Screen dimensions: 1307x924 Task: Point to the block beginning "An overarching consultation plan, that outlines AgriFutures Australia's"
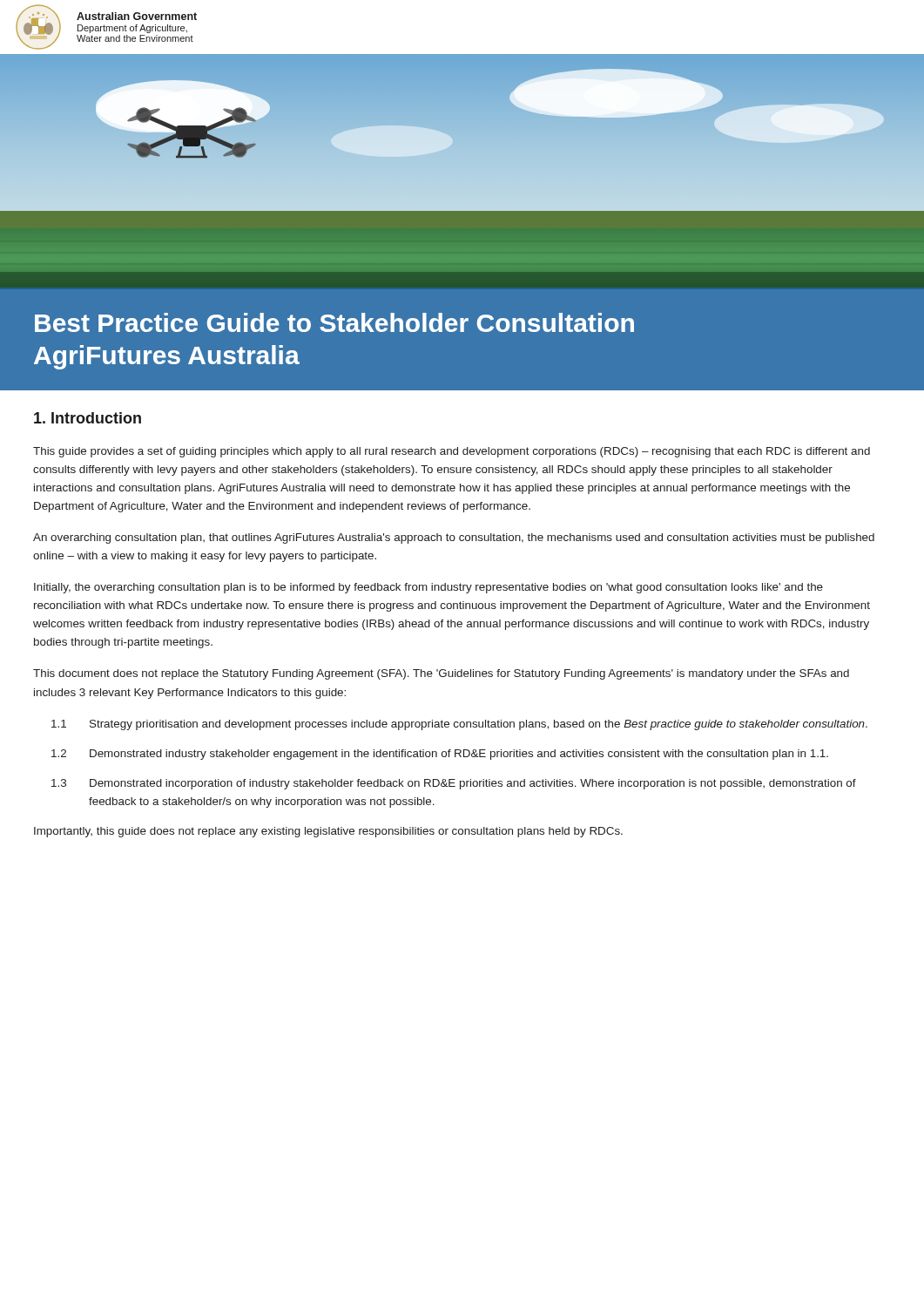click(x=454, y=547)
